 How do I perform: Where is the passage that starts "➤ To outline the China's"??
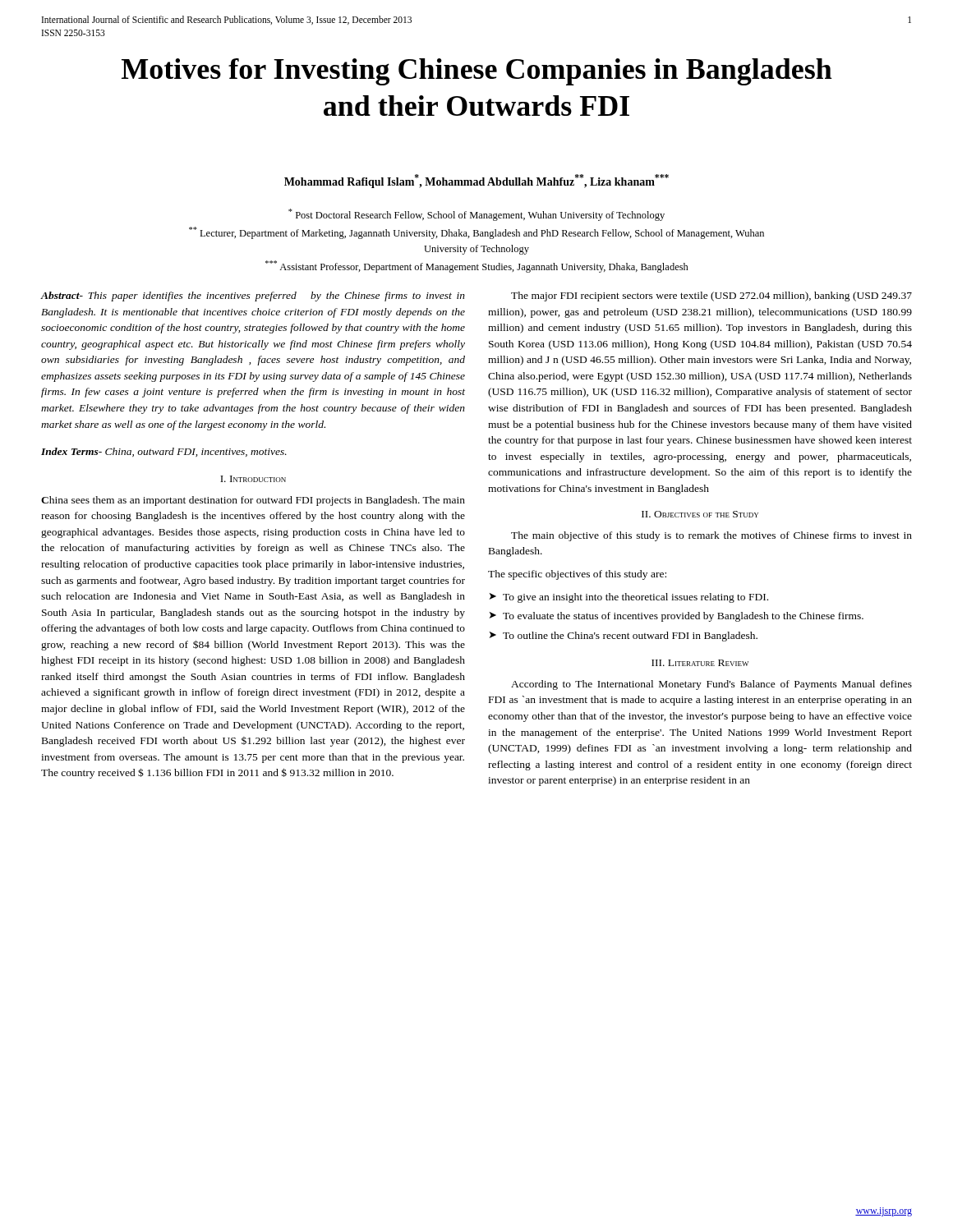(623, 635)
